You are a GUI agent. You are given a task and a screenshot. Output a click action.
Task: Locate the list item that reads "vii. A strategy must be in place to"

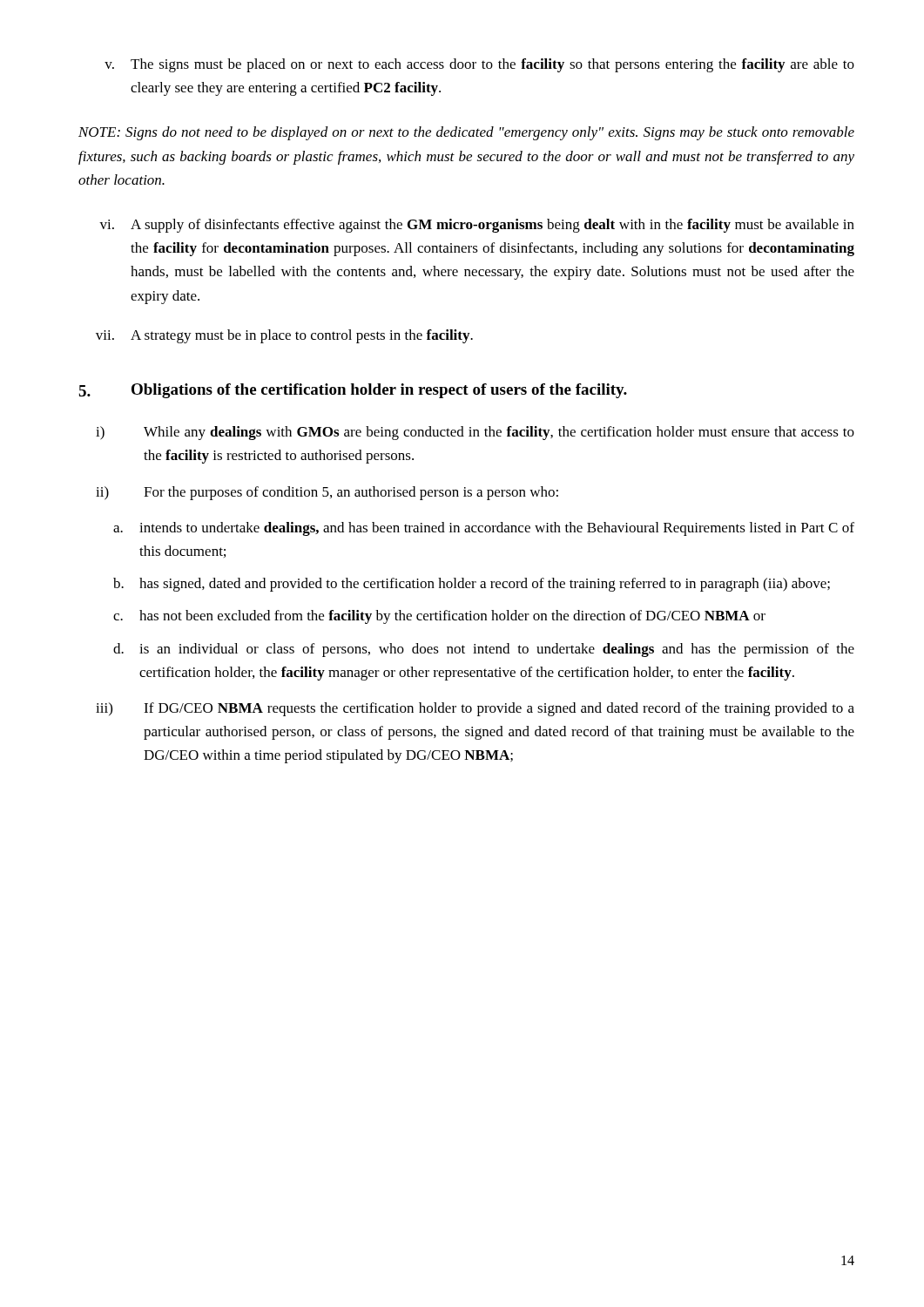pos(466,335)
